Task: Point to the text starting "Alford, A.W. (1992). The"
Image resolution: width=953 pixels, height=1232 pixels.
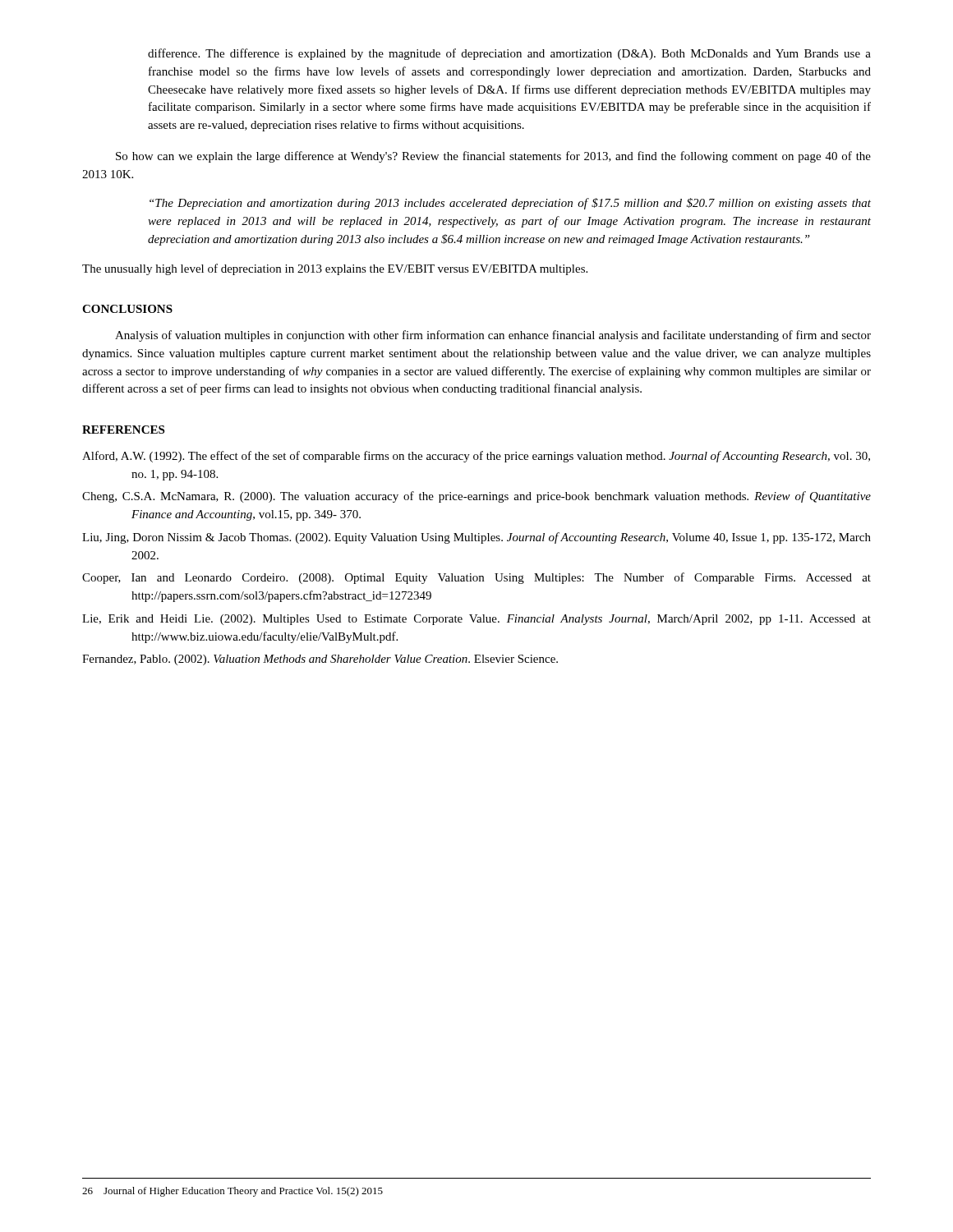Action: coord(476,465)
